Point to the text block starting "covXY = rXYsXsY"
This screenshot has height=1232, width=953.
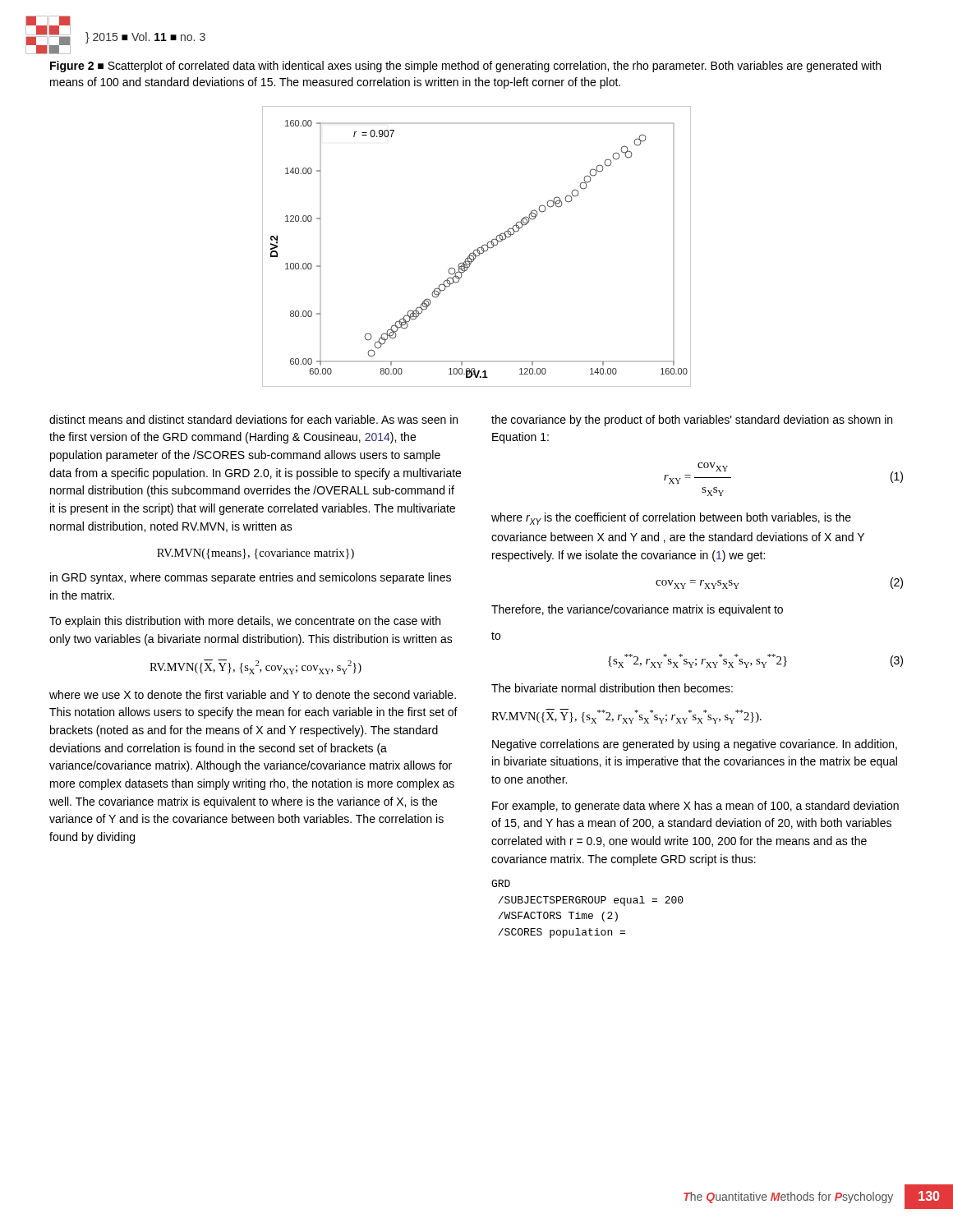[709, 584]
